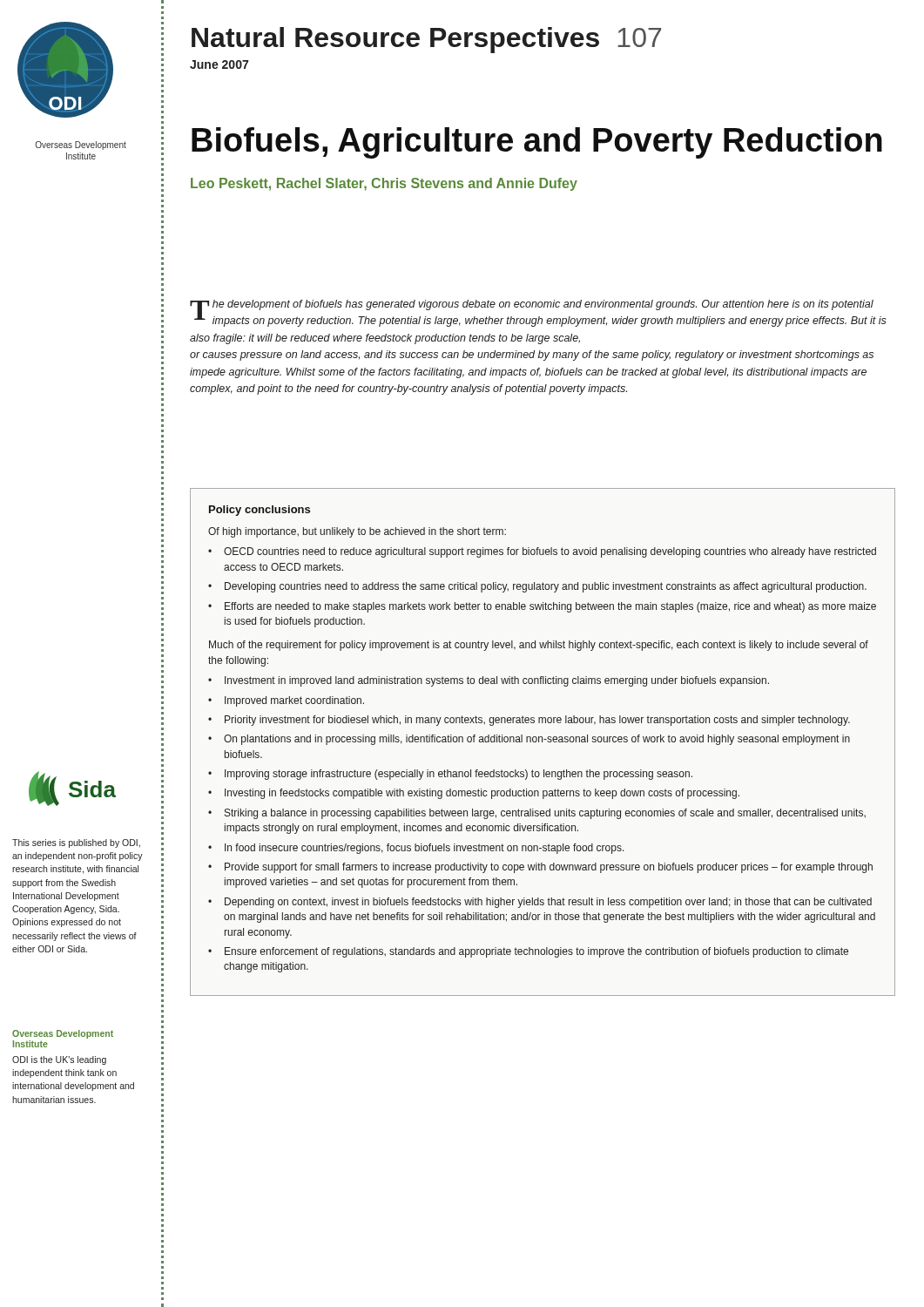Locate the list item containing "Provide support for small"

tap(549, 875)
